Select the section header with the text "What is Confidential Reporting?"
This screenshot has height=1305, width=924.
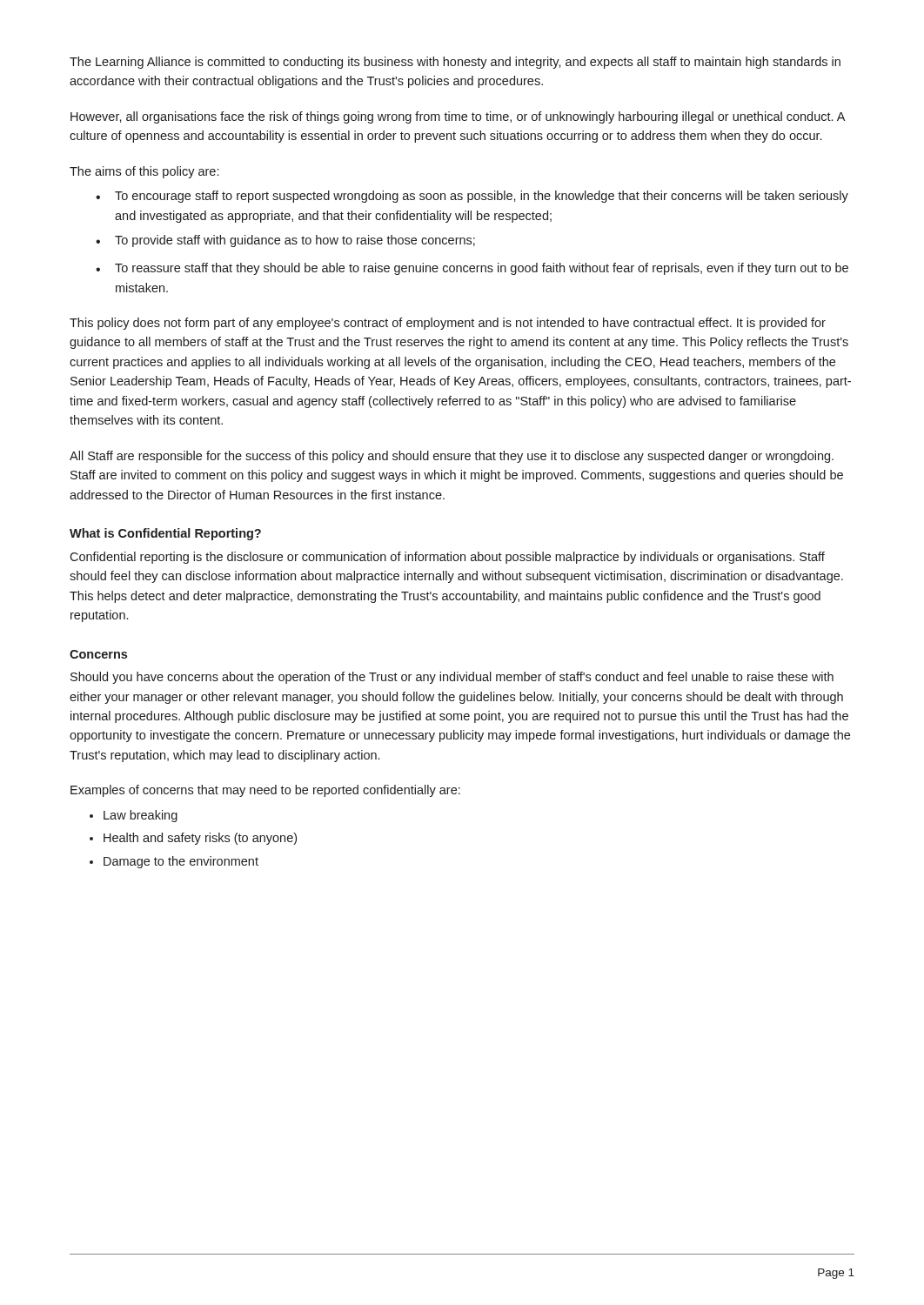coord(166,534)
